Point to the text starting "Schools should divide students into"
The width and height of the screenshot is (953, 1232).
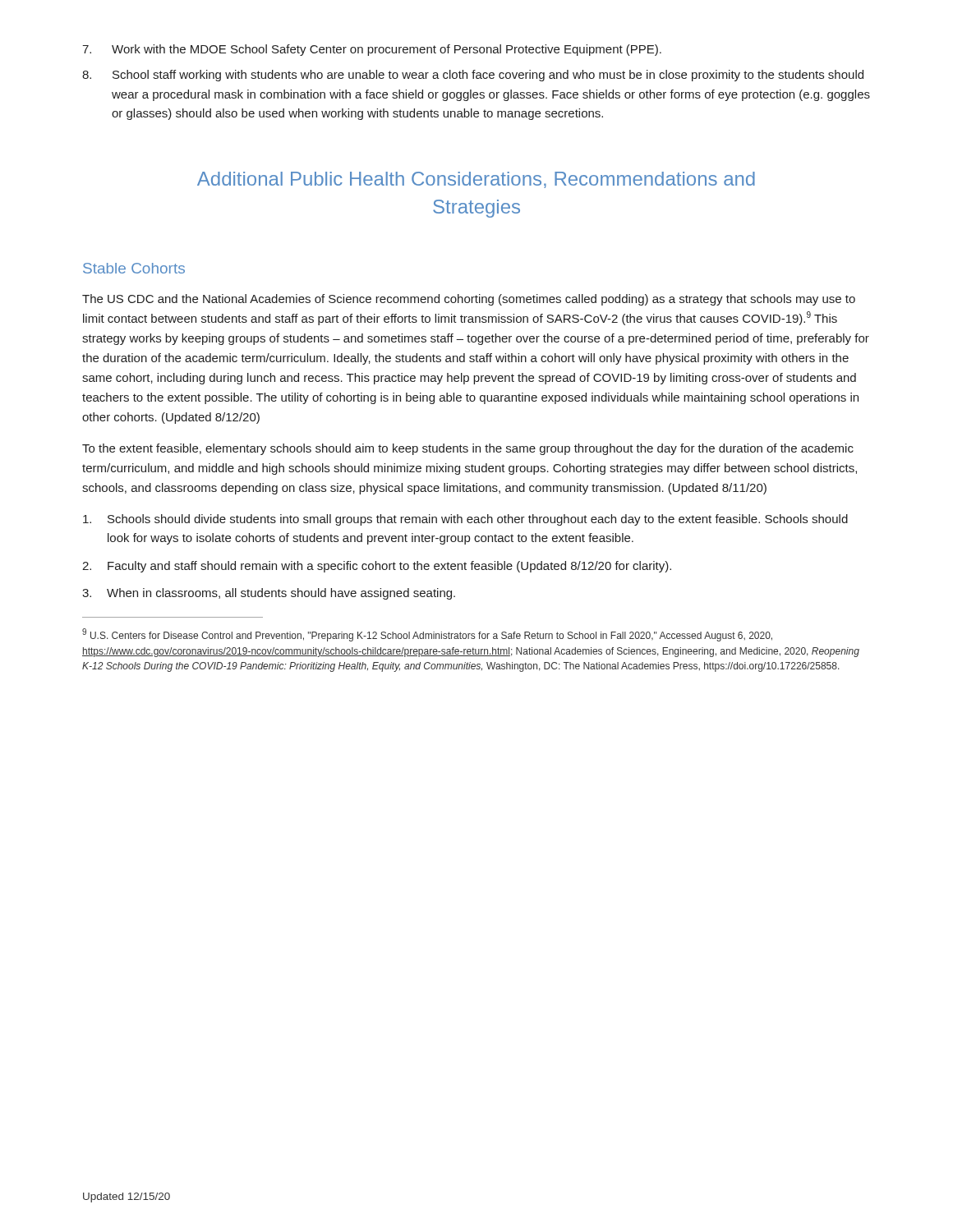coord(476,529)
